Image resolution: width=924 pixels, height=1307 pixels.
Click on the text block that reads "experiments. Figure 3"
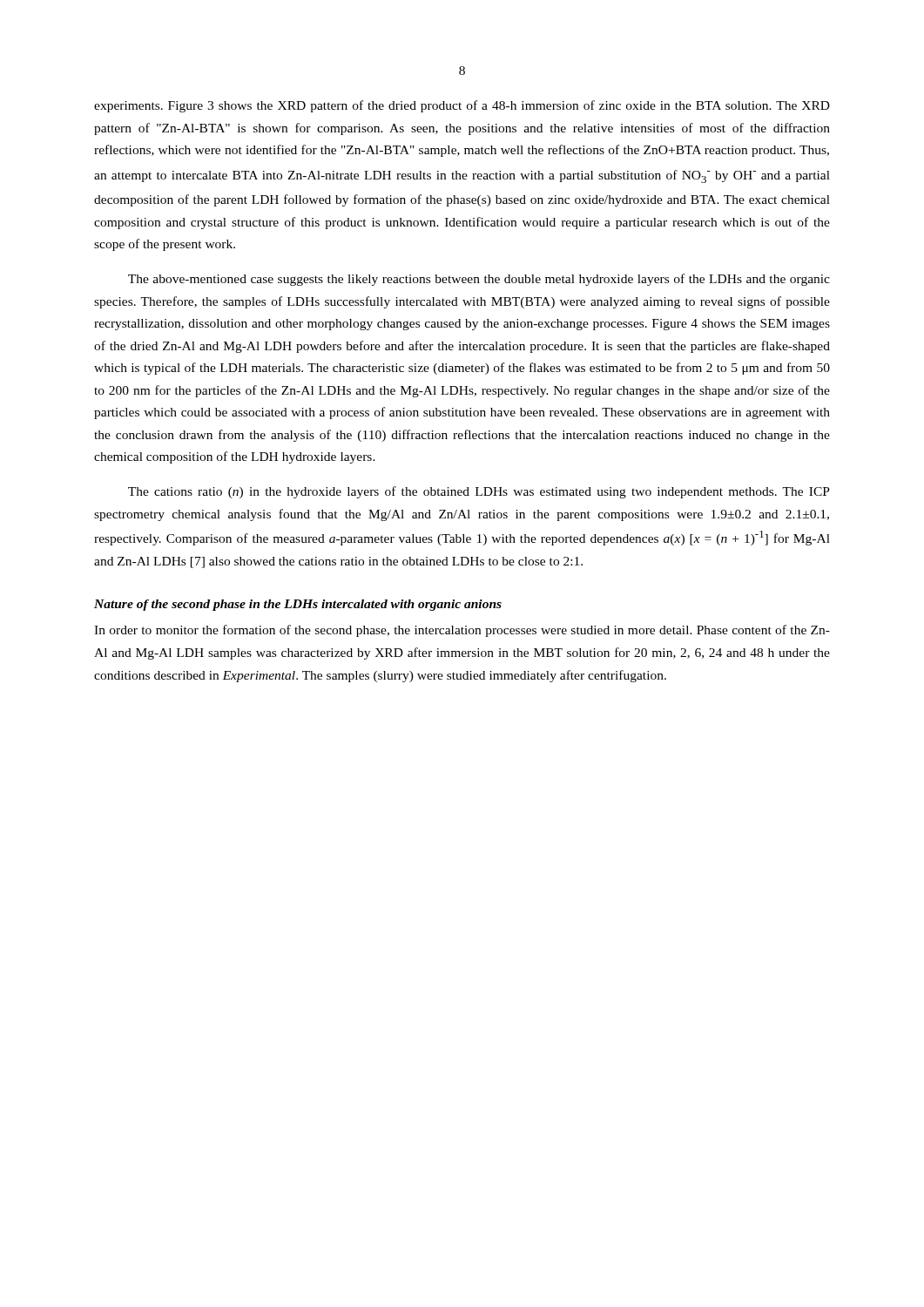(462, 174)
